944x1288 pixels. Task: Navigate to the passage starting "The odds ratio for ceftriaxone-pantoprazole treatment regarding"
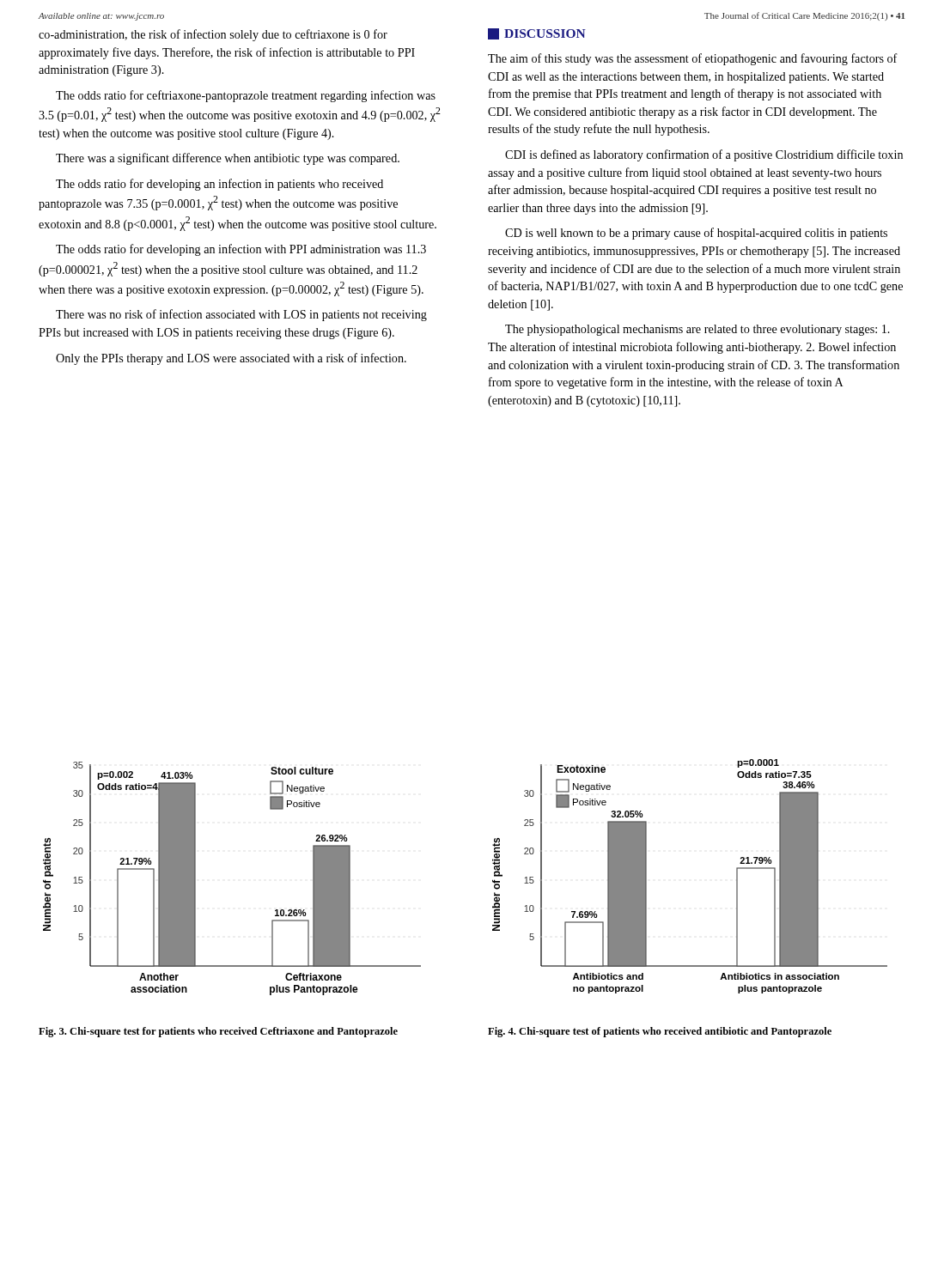click(x=240, y=114)
